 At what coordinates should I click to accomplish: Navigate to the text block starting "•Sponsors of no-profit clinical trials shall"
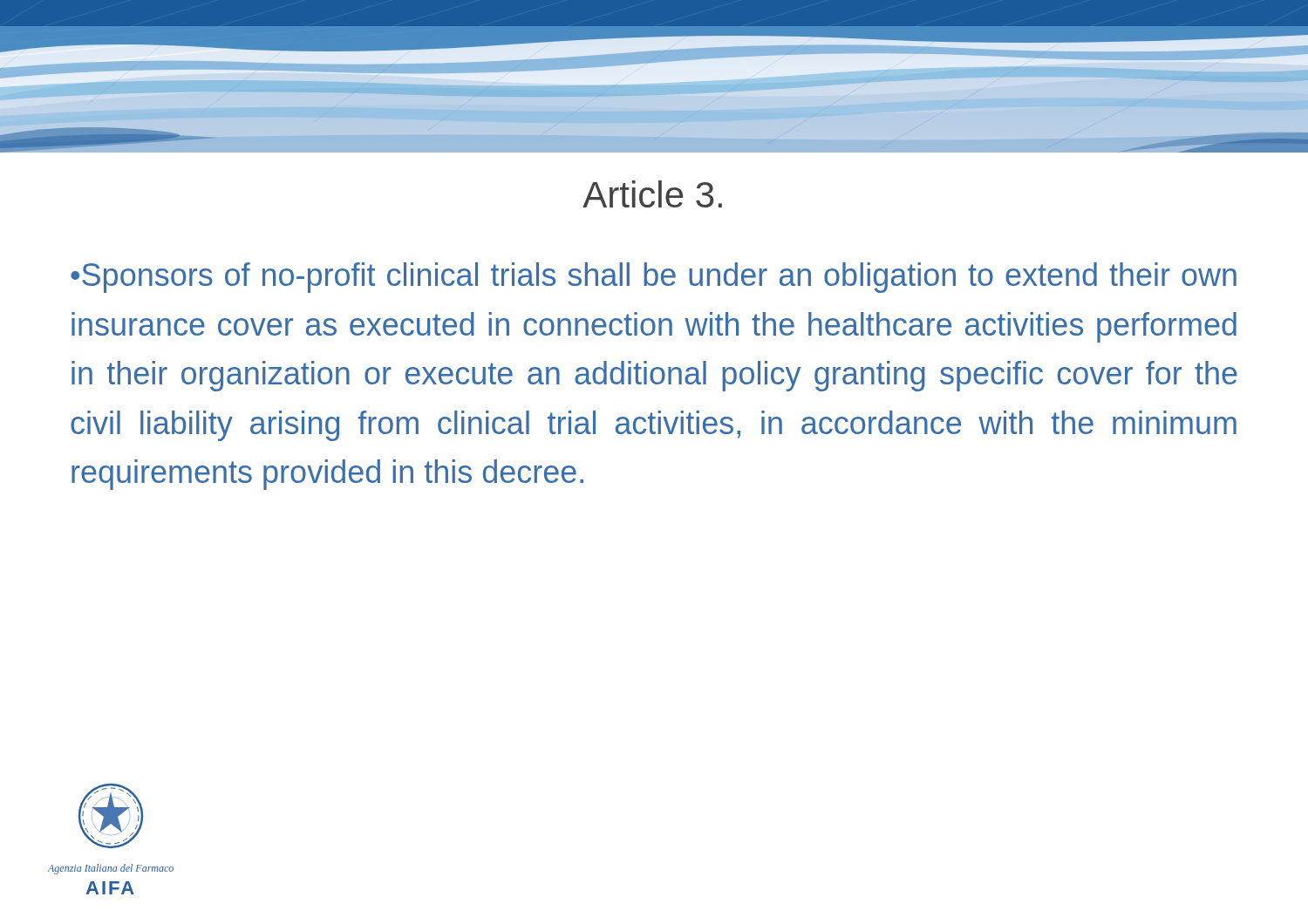654,374
